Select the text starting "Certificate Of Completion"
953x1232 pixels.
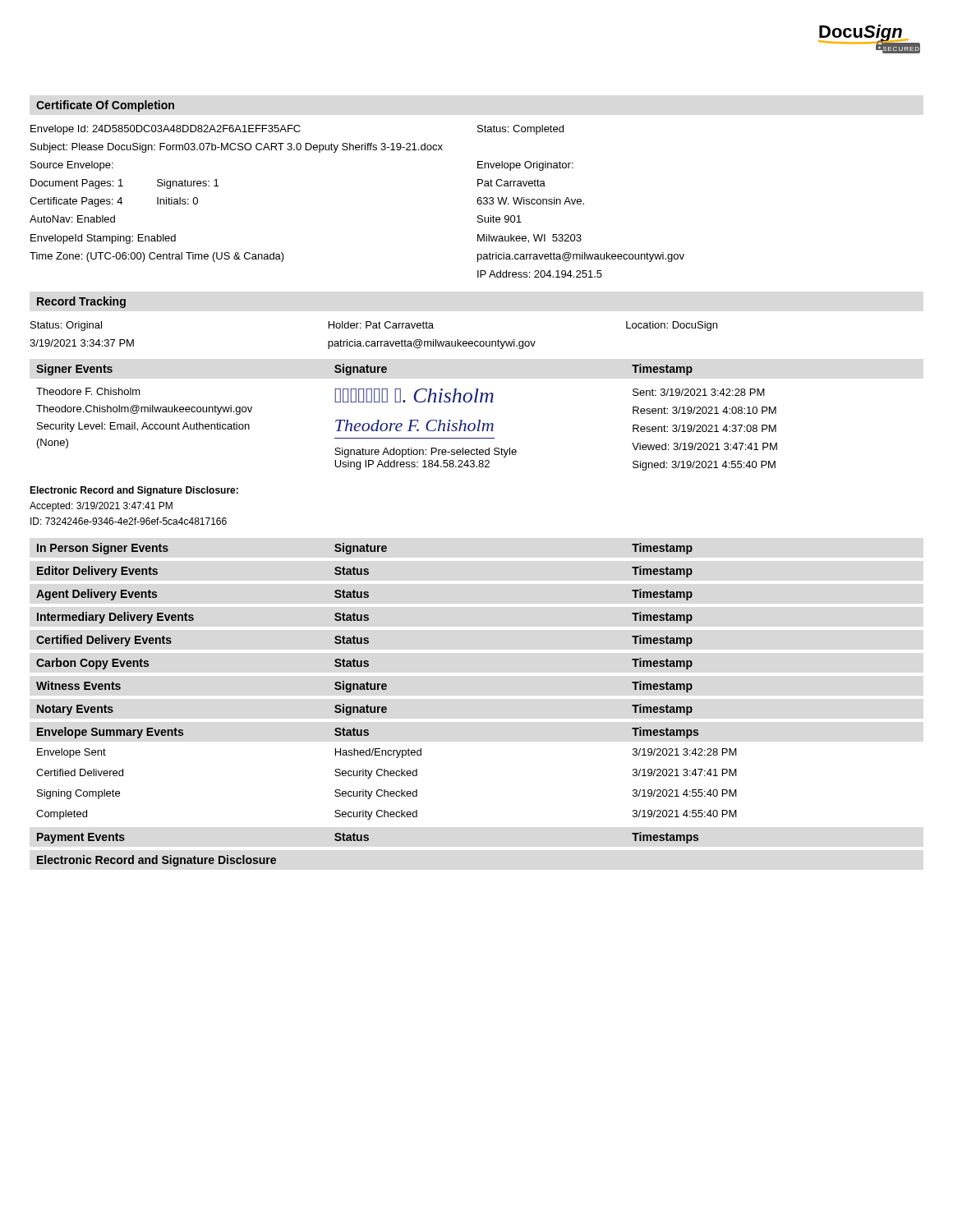105,105
